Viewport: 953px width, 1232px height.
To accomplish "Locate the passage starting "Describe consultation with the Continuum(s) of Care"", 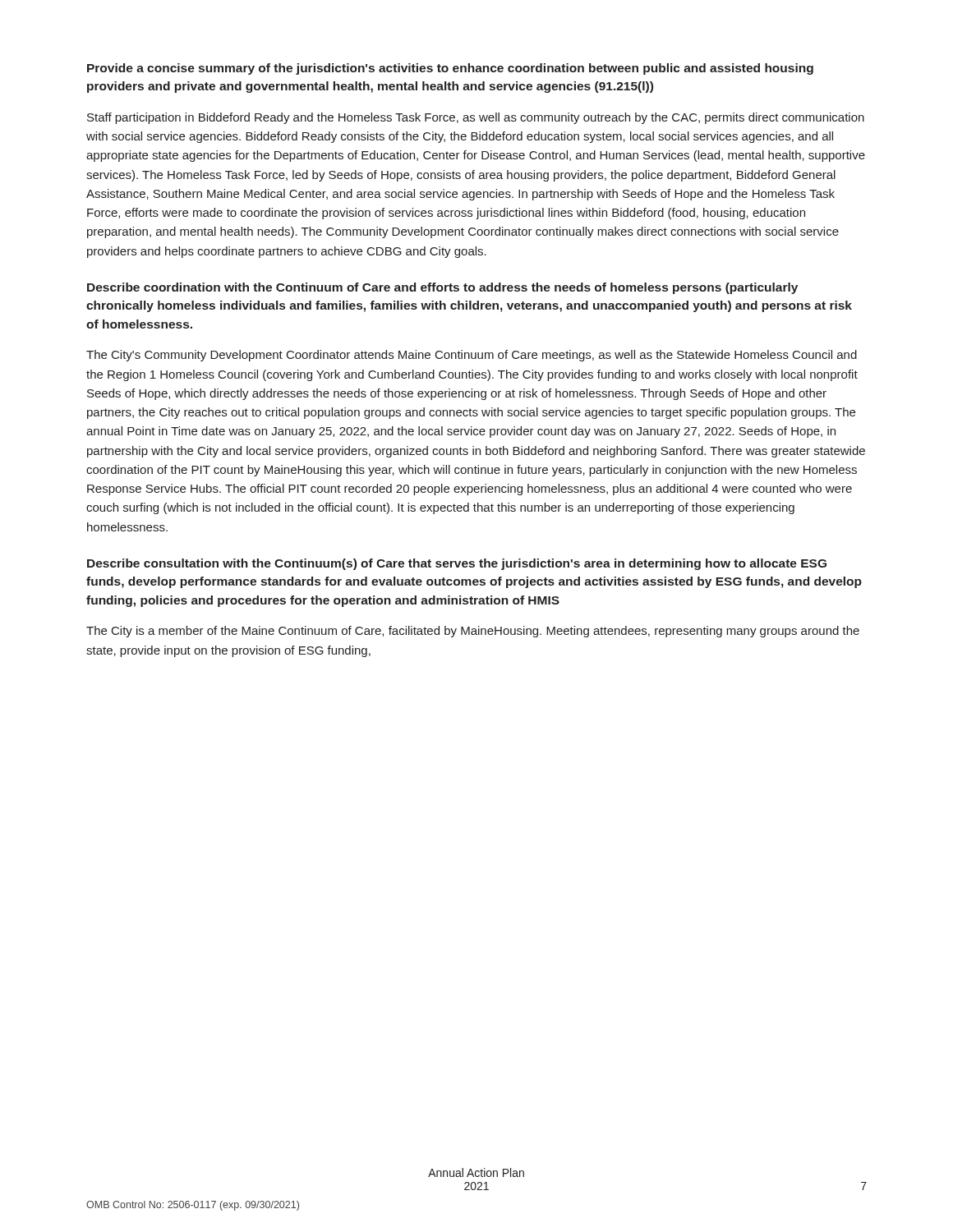I will 474,581.
